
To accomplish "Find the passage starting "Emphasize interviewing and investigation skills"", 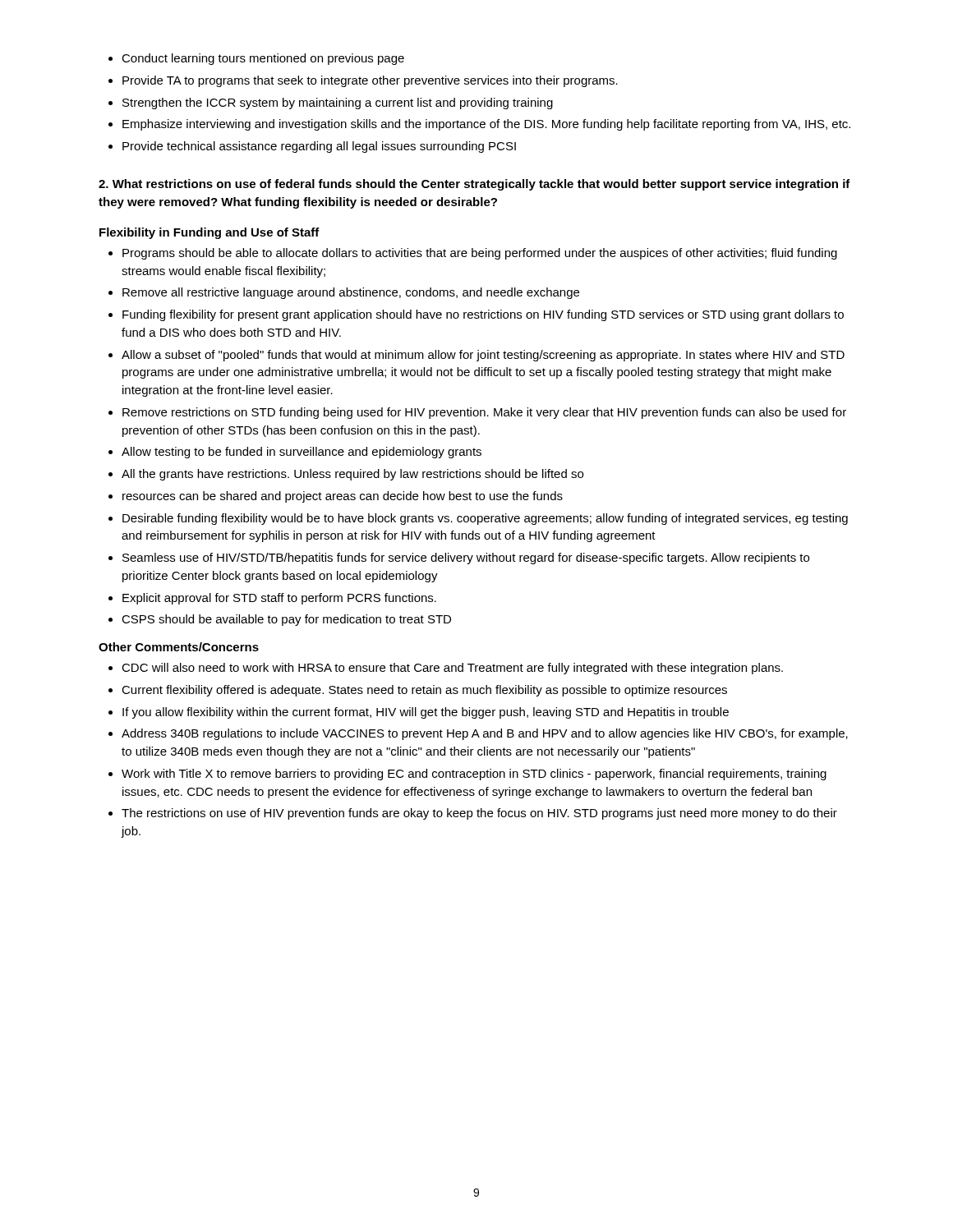I will (x=488, y=124).
